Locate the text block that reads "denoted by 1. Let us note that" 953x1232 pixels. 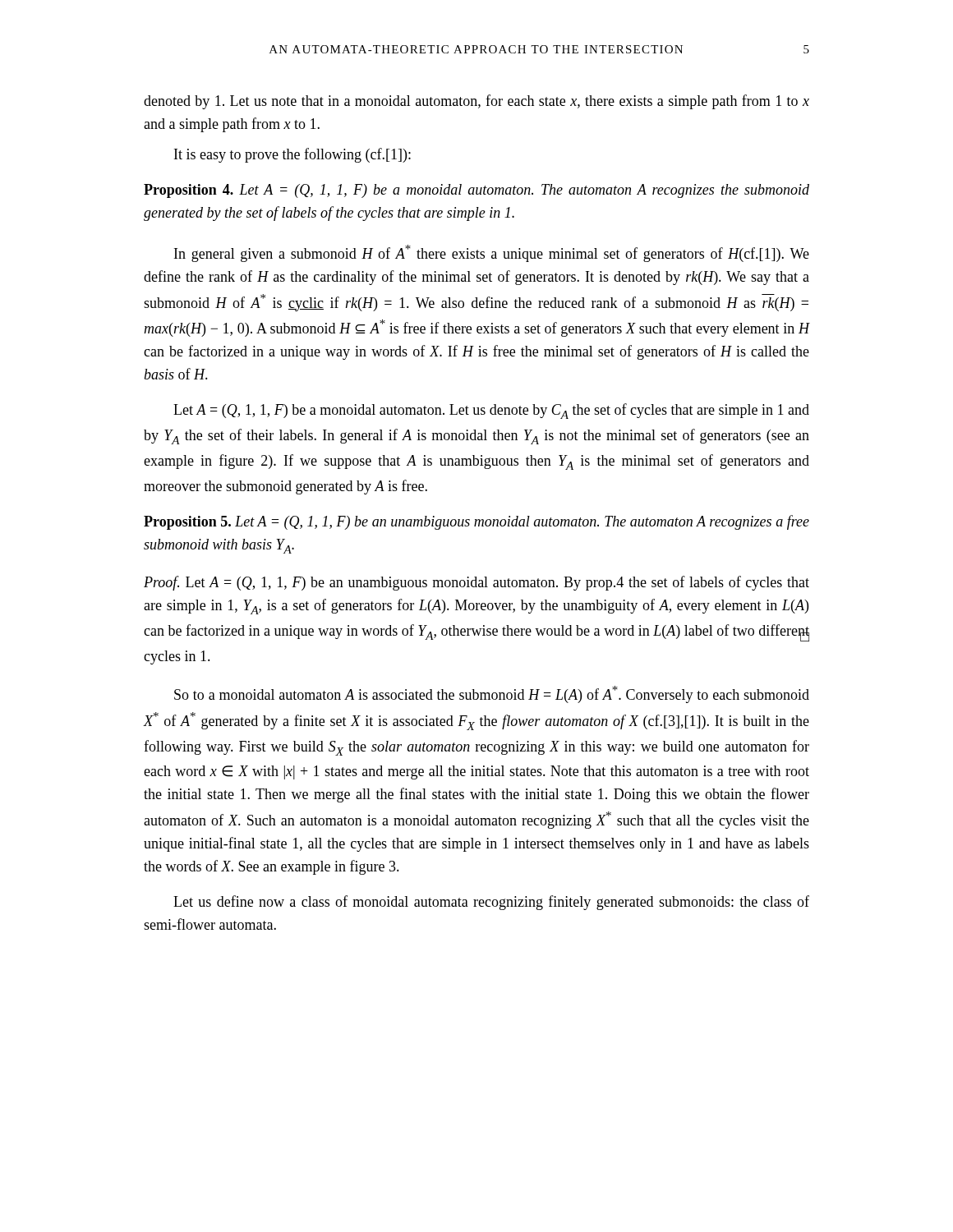click(x=476, y=102)
